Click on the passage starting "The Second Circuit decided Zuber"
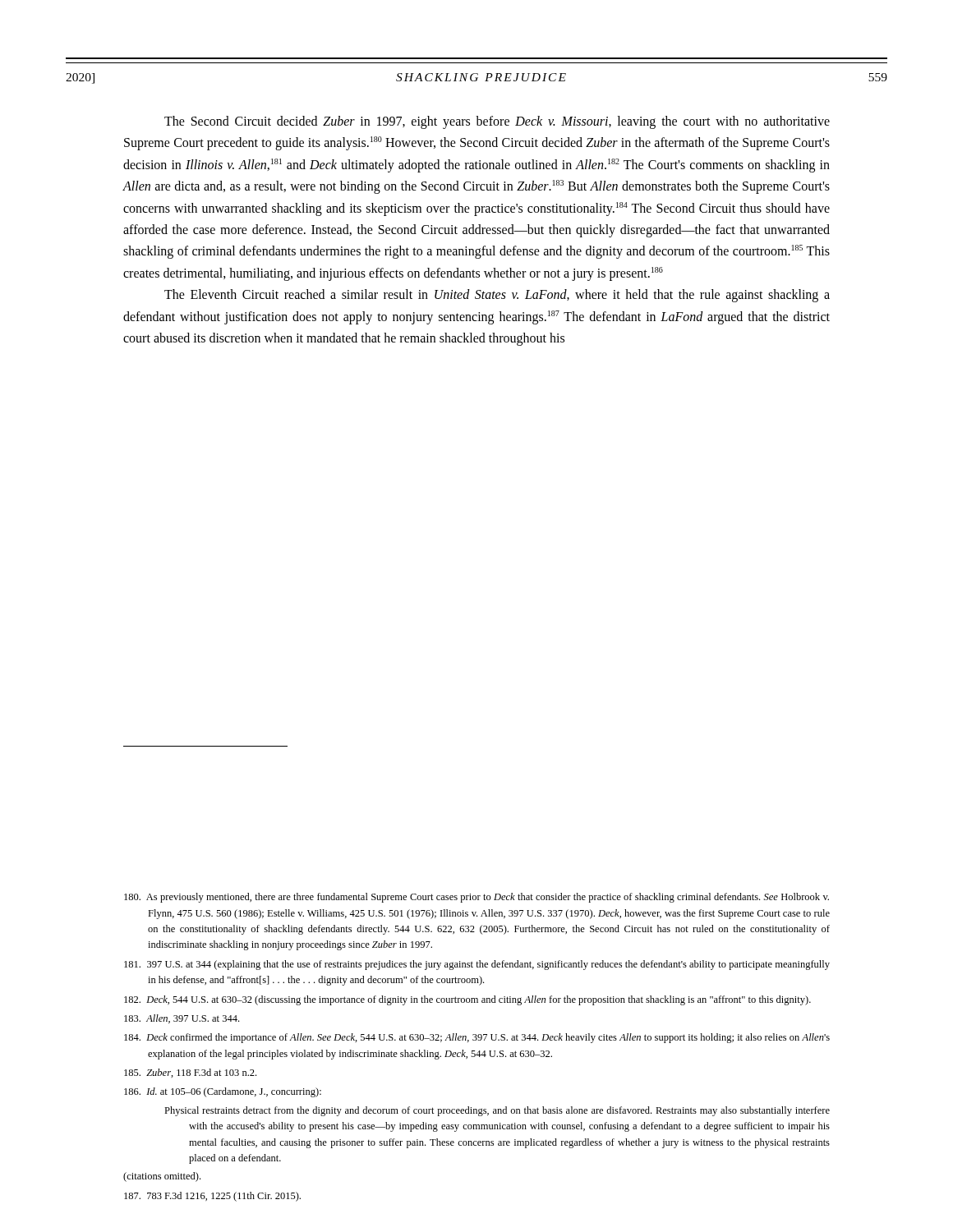 coord(476,197)
